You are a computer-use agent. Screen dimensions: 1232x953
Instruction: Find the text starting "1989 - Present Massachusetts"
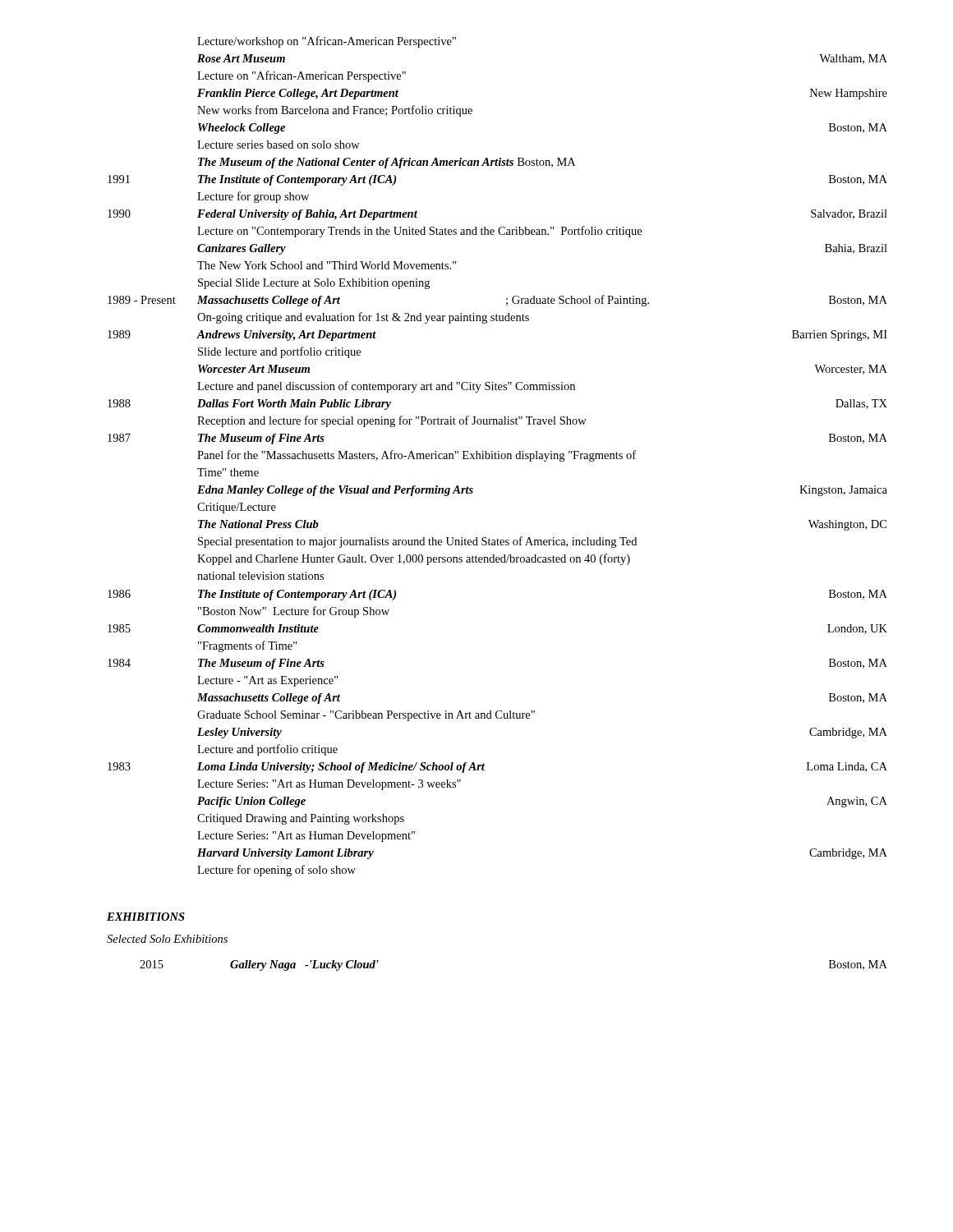coord(497,309)
